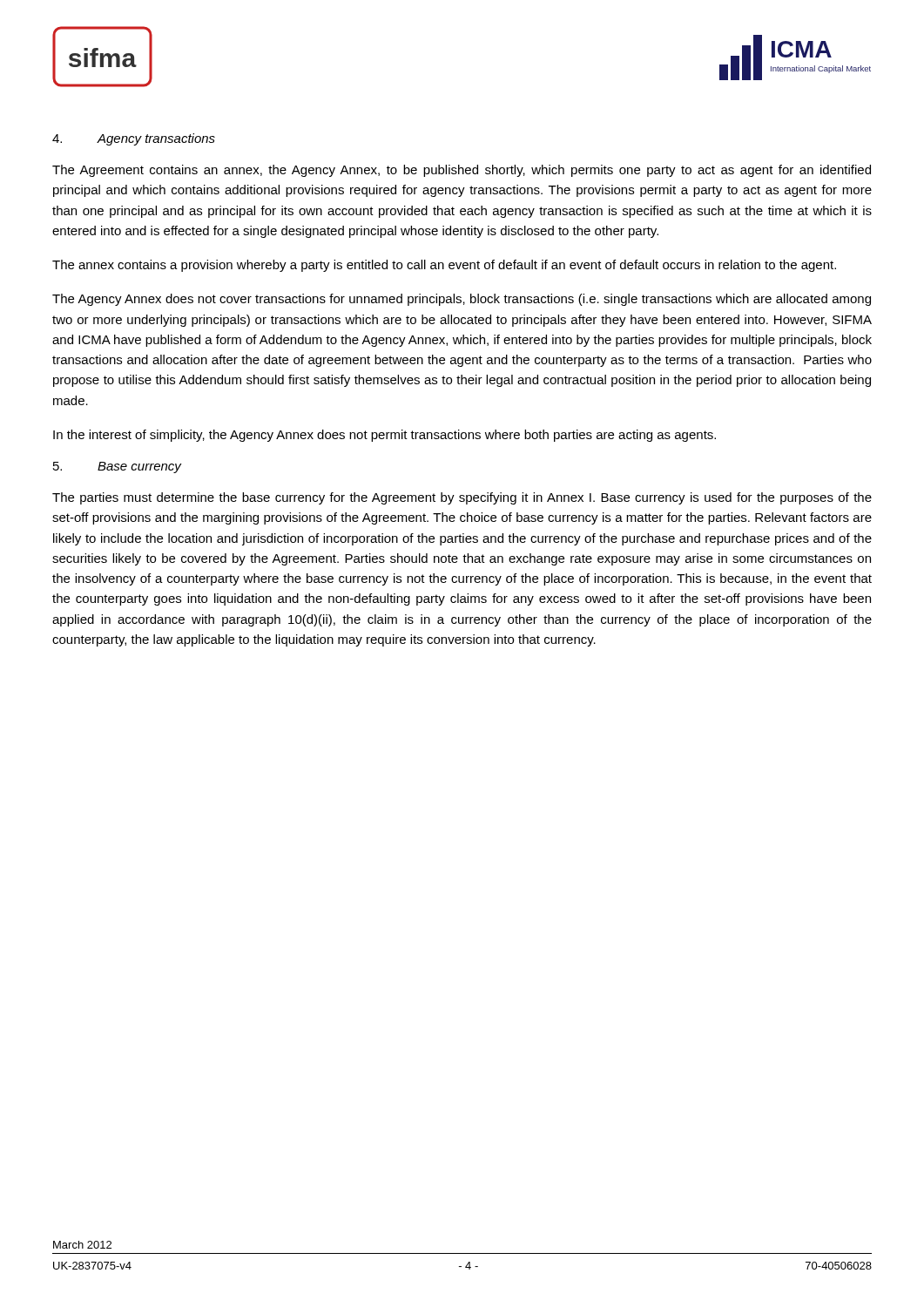Image resolution: width=924 pixels, height=1307 pixels.
Task: Where is the passage that starts "In the interest"?
Action: [462, 434]
